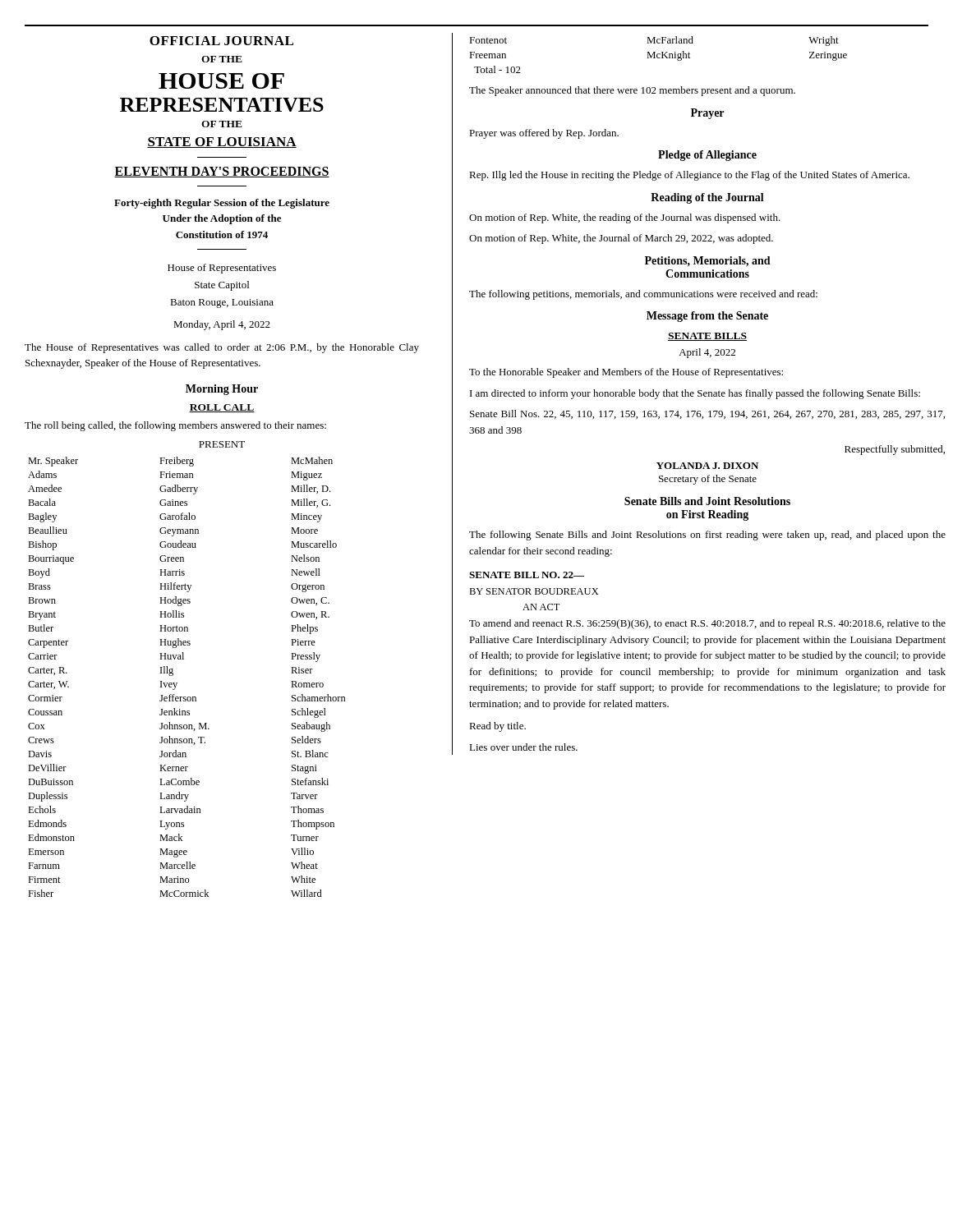Image resolution: width=953 pixels, height=1232 pixels.
Task: Locate the block of text that opens with "I am directed"
Action: tap(695, 393)
